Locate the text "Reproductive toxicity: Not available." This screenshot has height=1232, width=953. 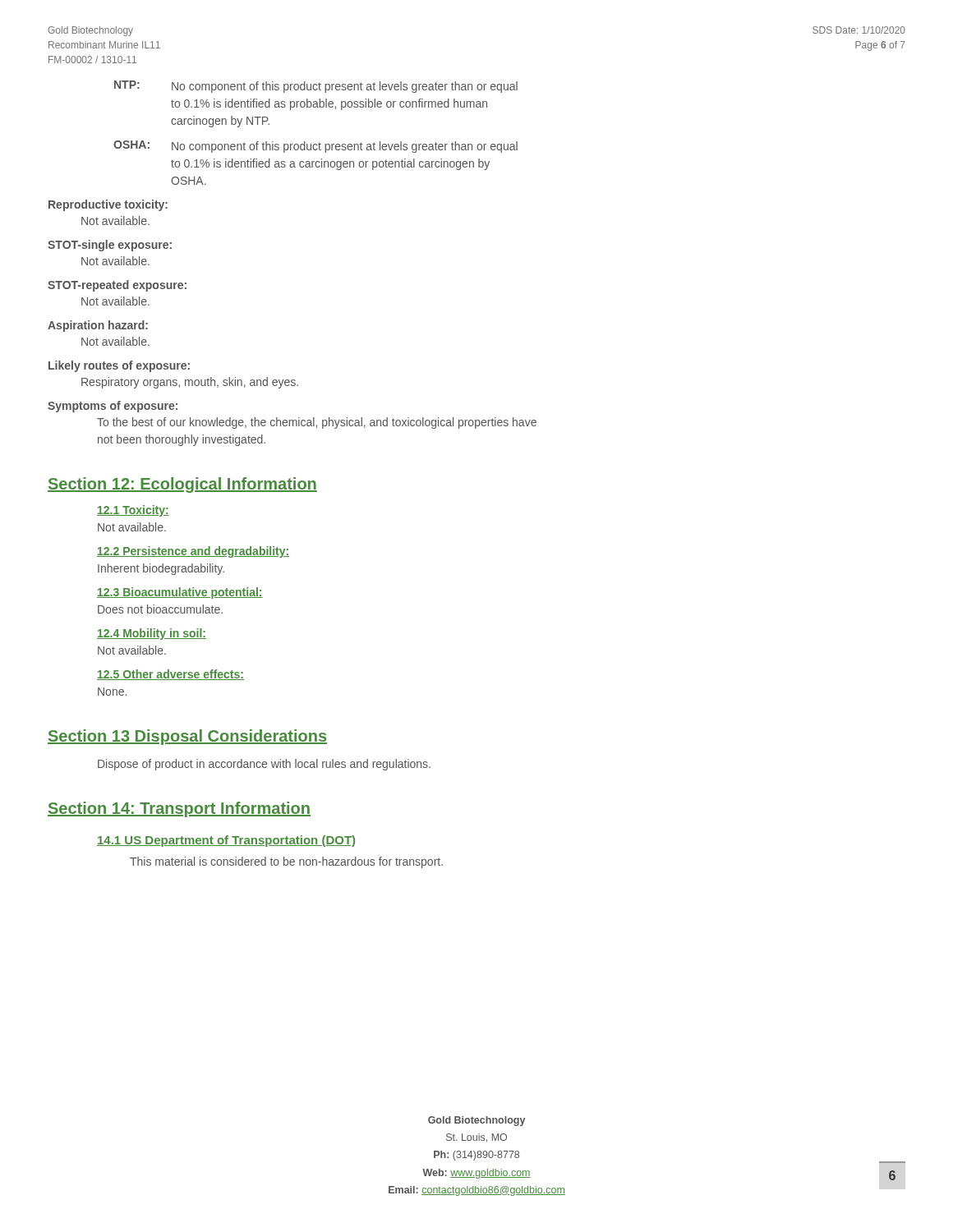[108, 205]
